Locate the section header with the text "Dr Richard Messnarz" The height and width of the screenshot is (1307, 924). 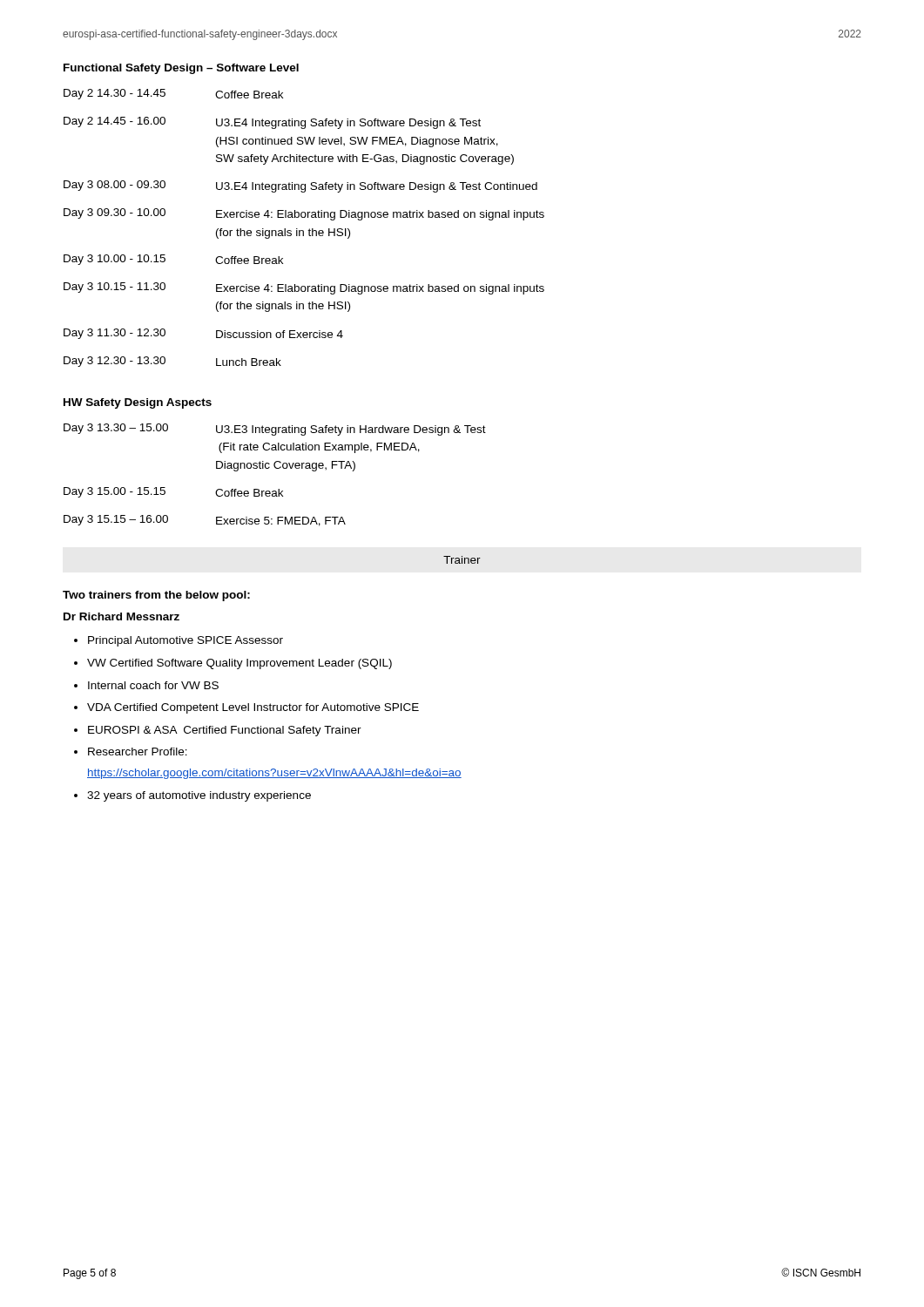pos(121,617)
